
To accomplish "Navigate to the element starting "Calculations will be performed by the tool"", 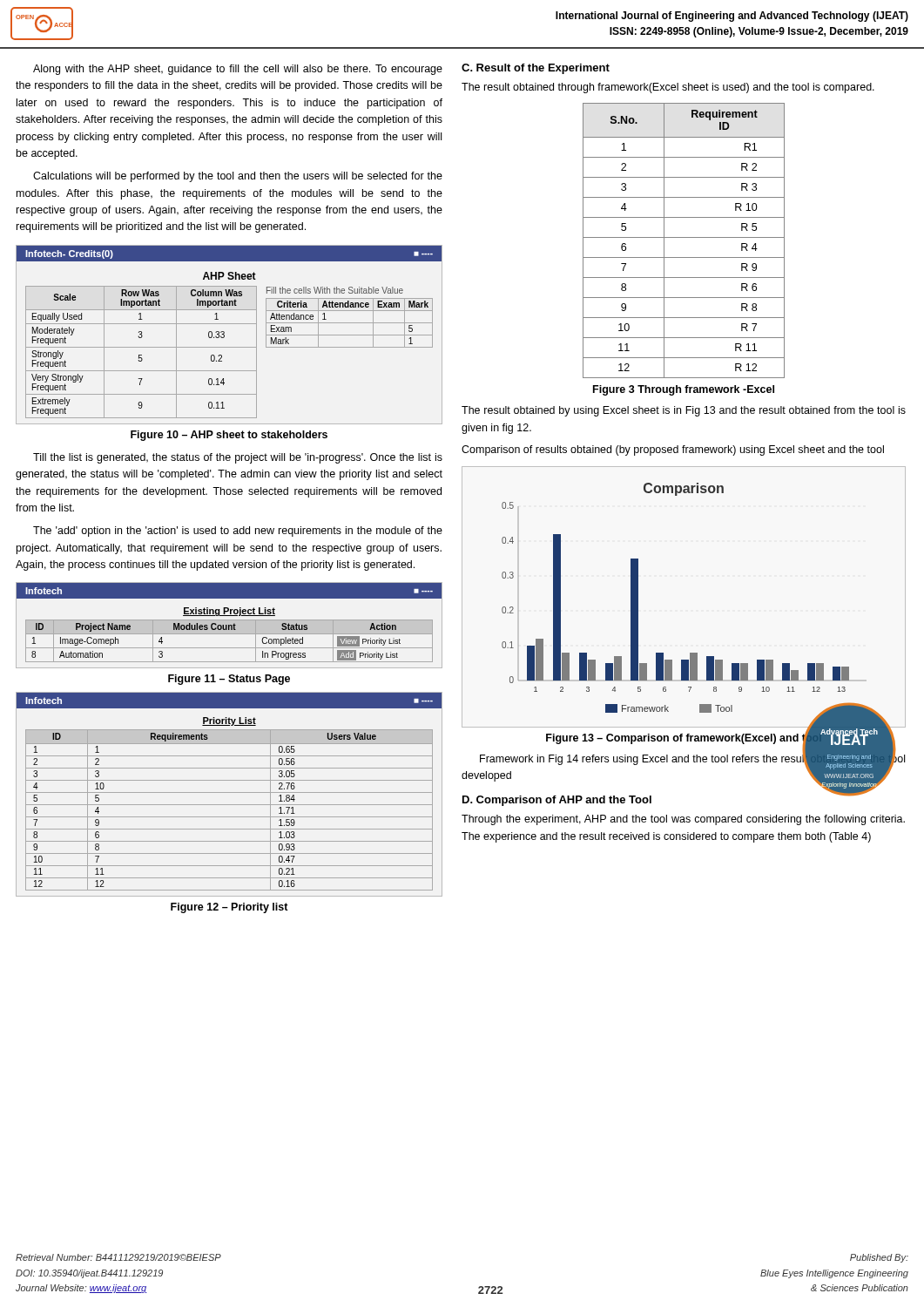I will (x=229, y=202).
